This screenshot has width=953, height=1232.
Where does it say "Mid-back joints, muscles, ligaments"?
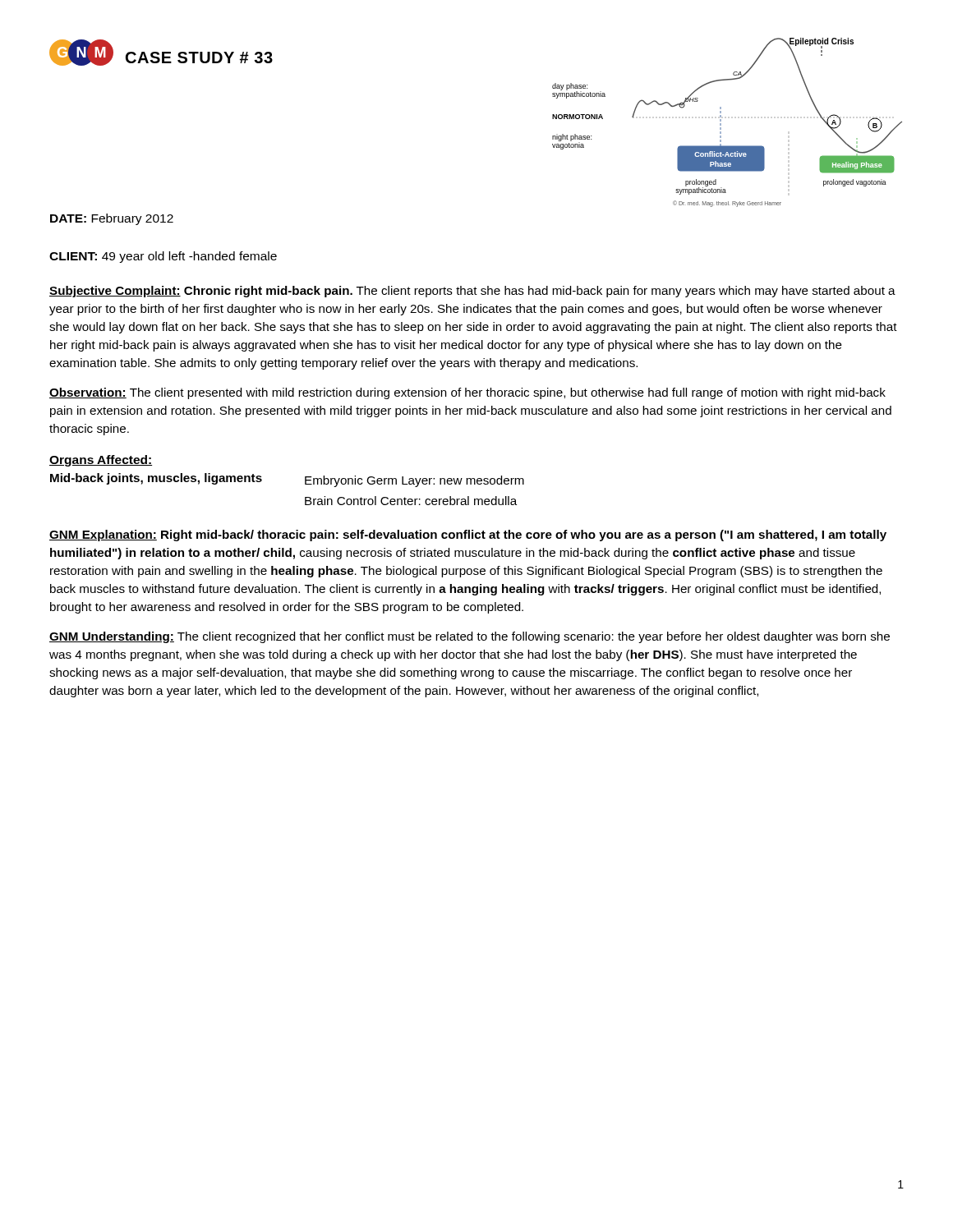point(156,478)
